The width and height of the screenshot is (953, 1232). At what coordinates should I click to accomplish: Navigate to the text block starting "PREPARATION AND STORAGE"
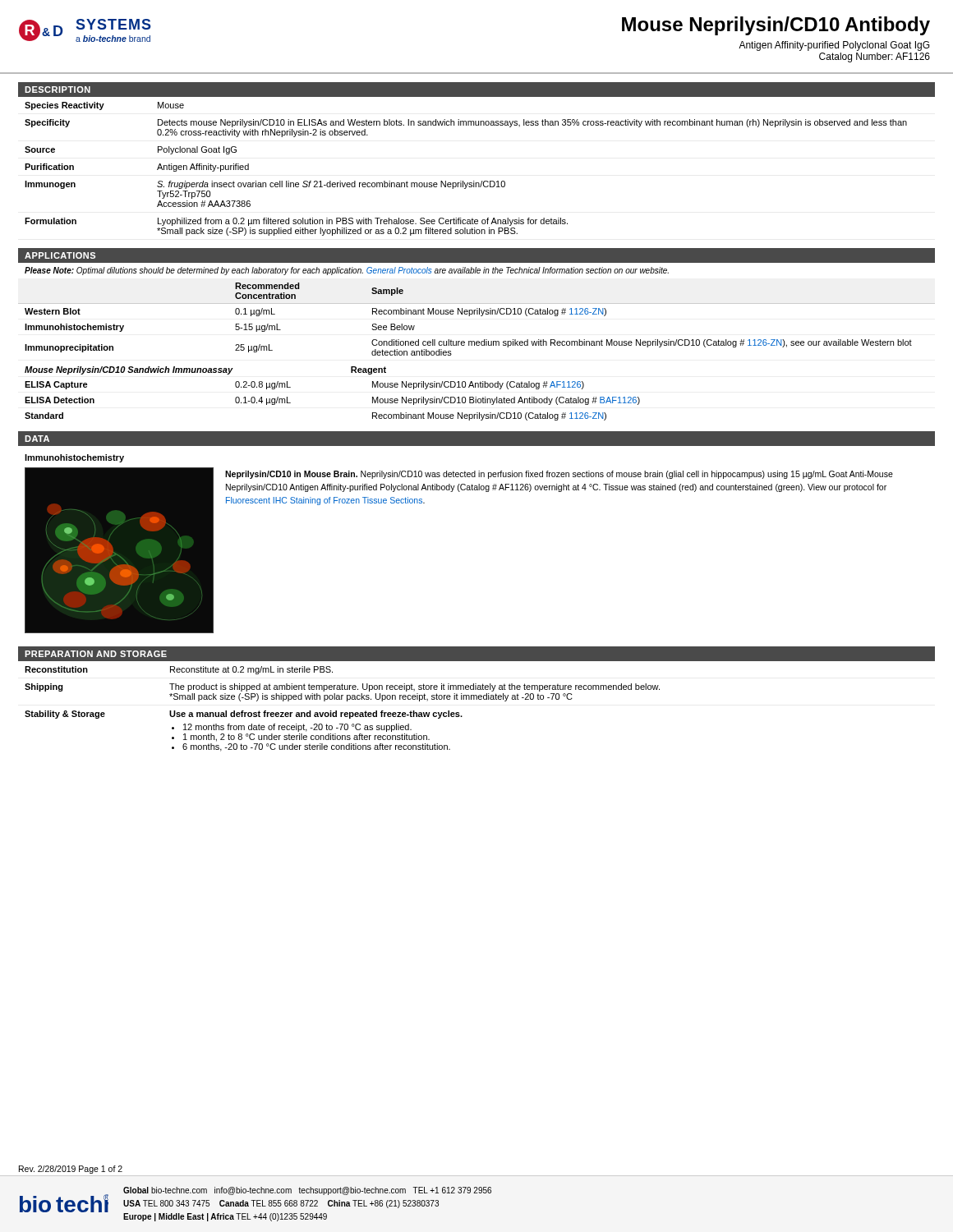(96, 654)
